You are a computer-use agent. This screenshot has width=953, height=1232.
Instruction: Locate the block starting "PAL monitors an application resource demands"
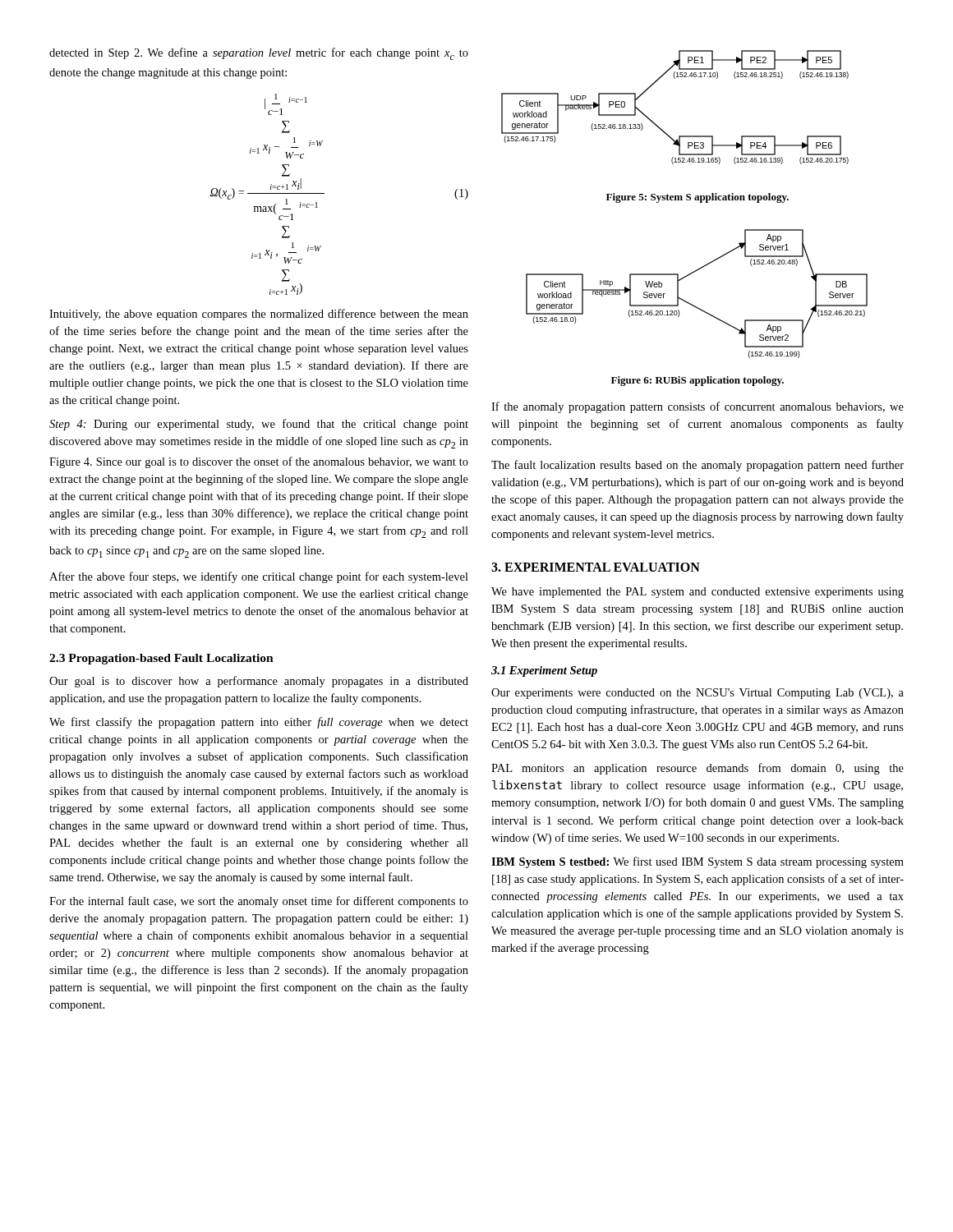698,803
